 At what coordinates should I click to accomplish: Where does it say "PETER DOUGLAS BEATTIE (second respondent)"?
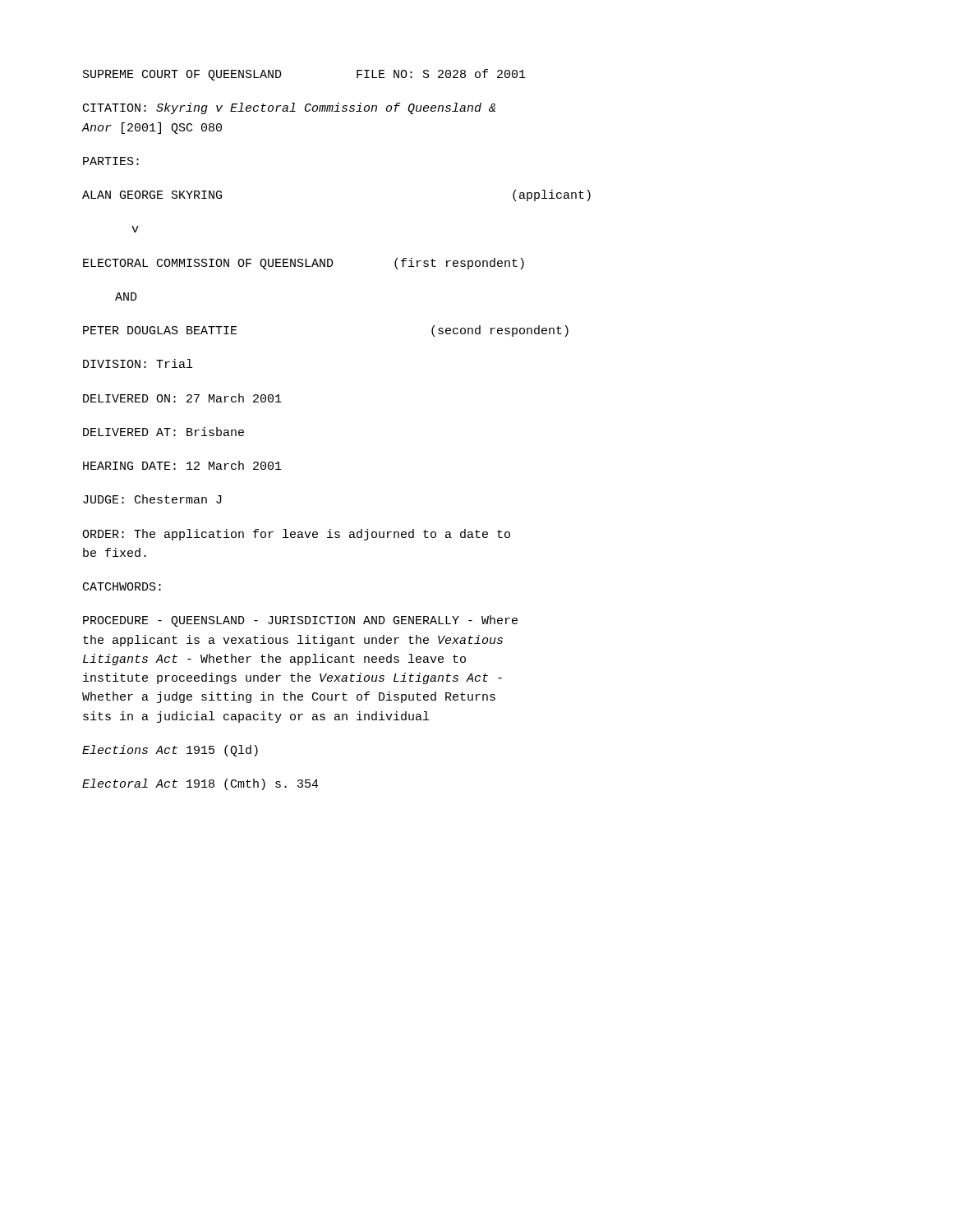[x=158, y=331]
